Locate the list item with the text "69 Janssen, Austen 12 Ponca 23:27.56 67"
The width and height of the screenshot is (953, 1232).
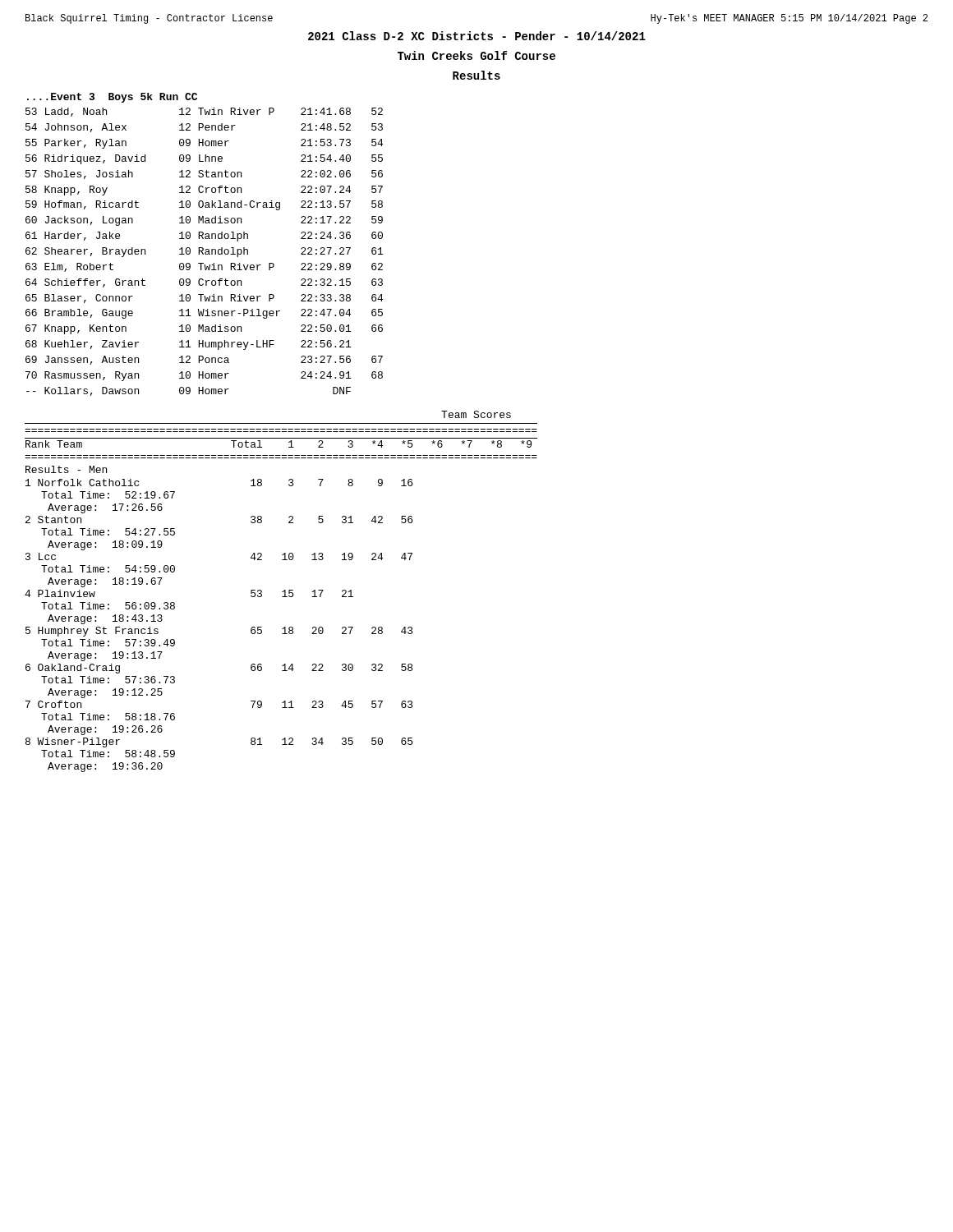(204, 360)
